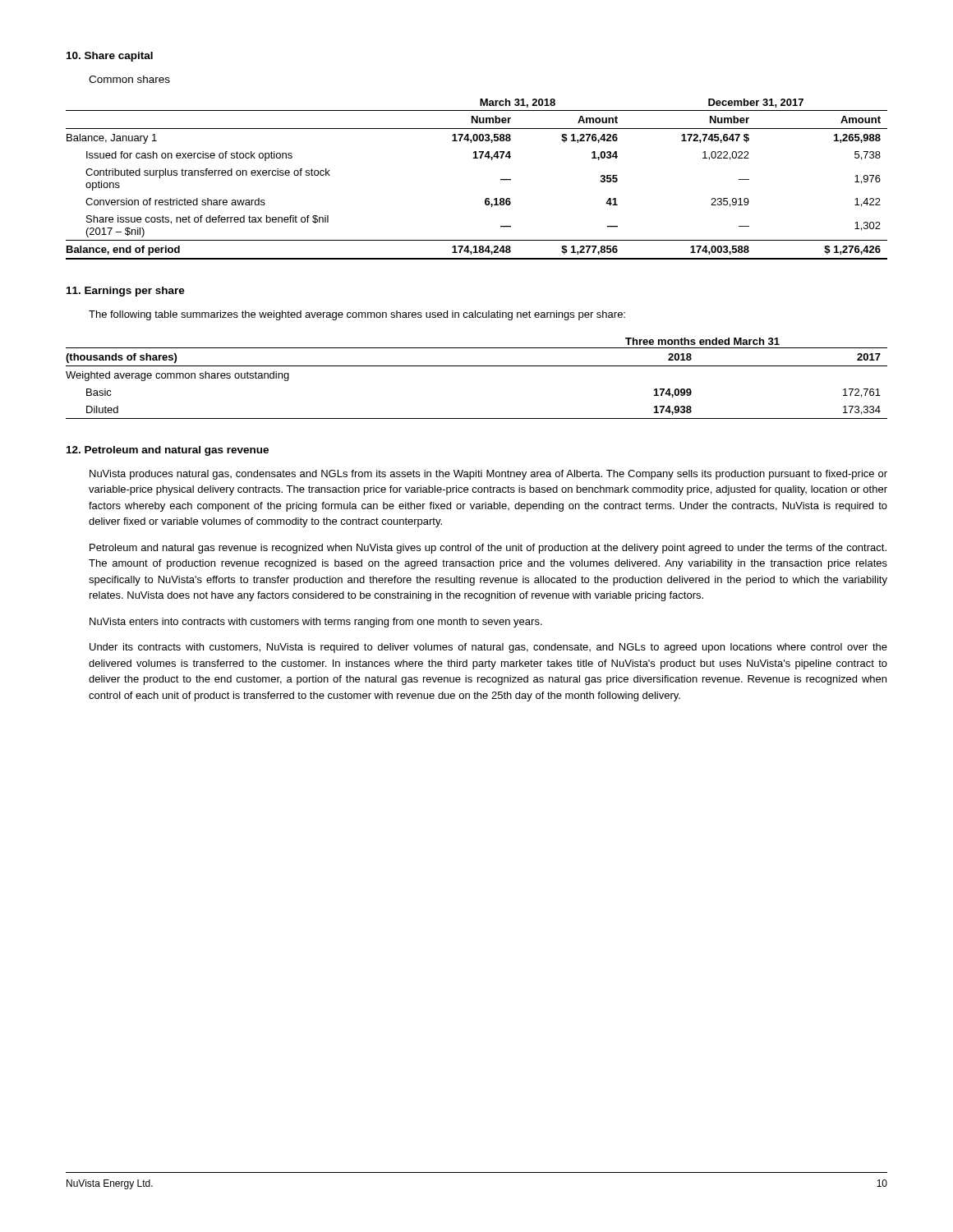Click on the block starting "Common shares"
Image resolution: width=953 pixels, height=1232 pixels.
(129, 79)
